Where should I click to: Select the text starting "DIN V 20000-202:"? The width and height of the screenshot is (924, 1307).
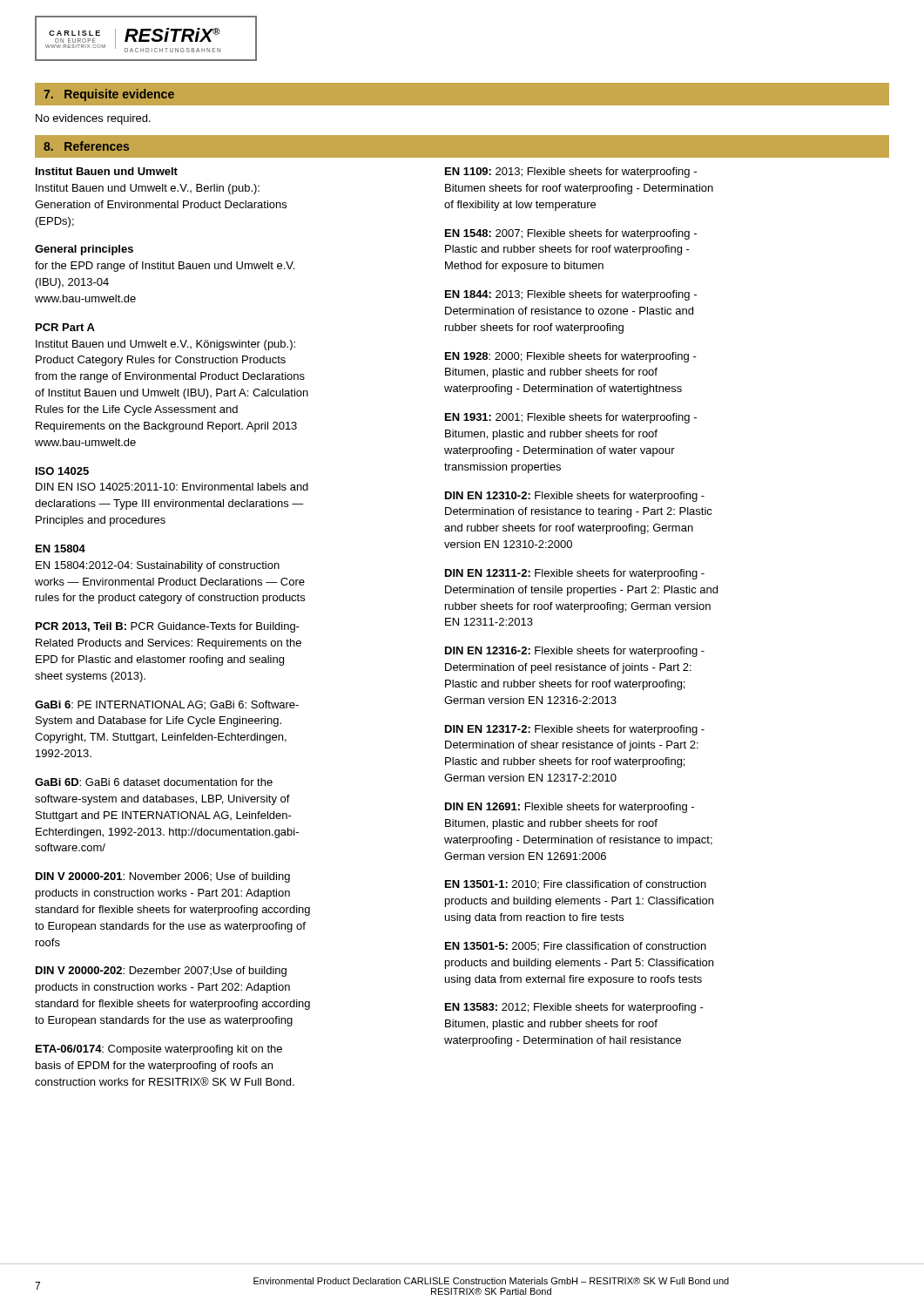point(173,995)
